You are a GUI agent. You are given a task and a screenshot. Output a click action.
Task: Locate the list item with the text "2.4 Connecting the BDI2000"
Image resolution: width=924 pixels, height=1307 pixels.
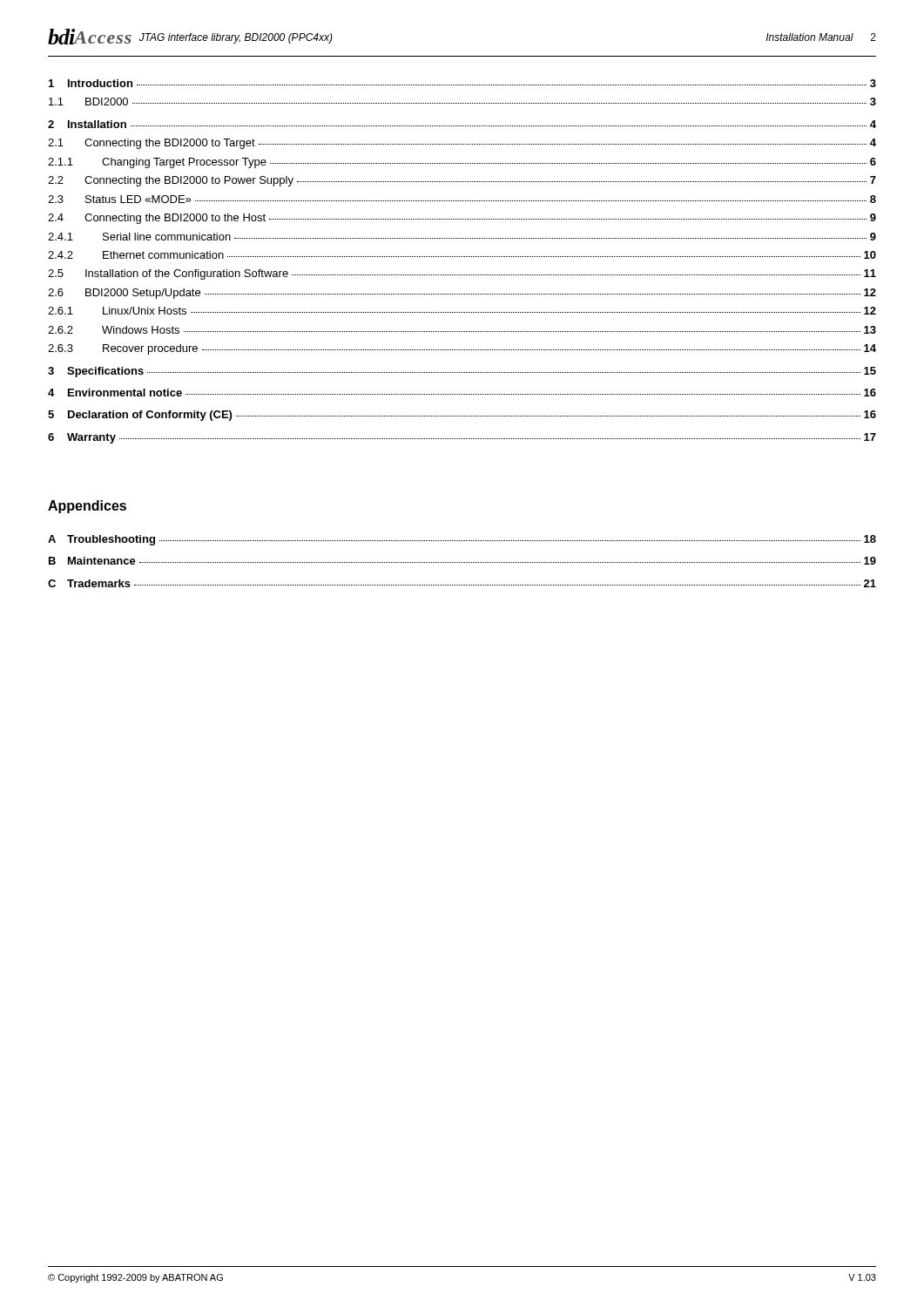point(462,218)
